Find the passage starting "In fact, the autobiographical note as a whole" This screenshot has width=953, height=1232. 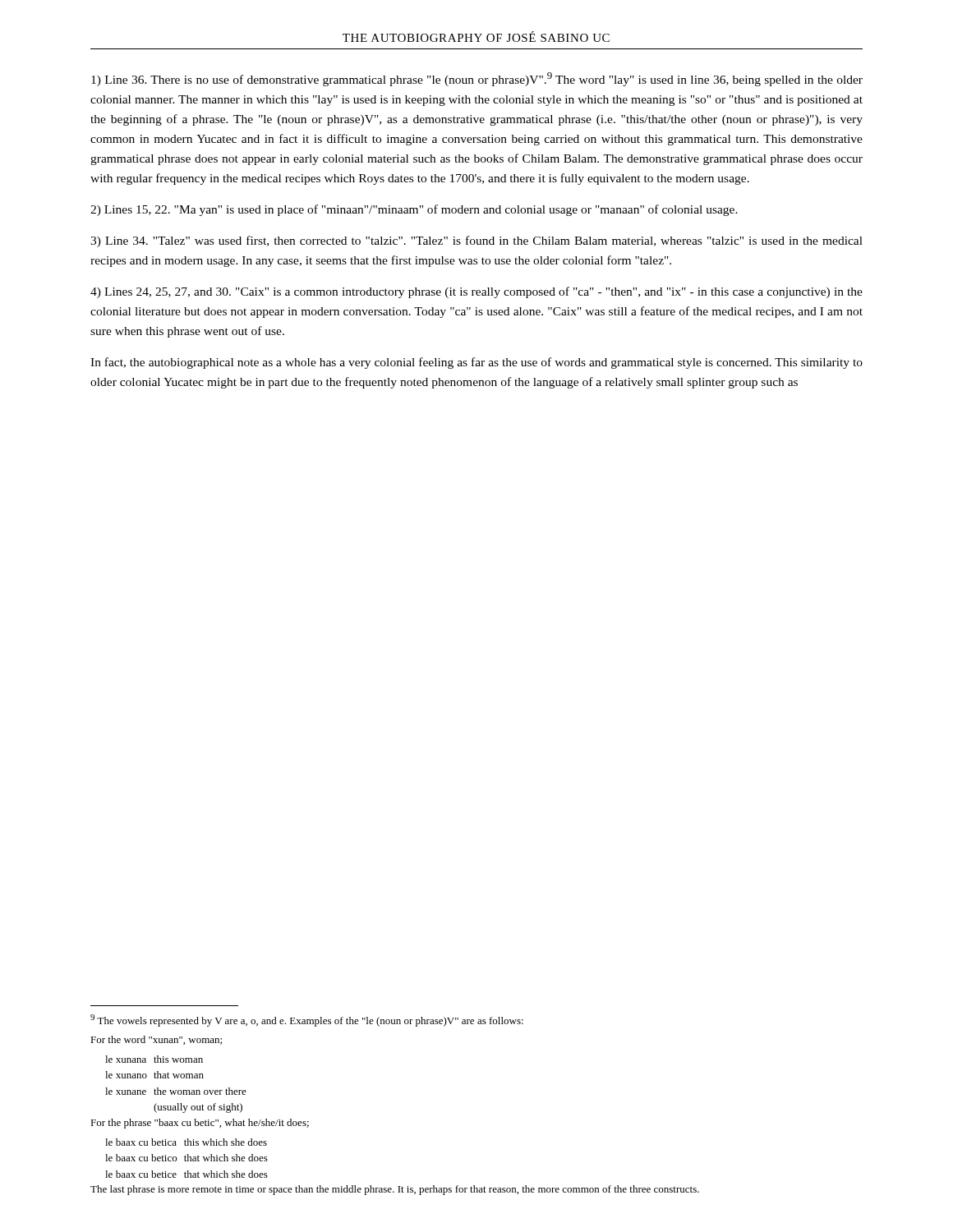click(476, 372)
